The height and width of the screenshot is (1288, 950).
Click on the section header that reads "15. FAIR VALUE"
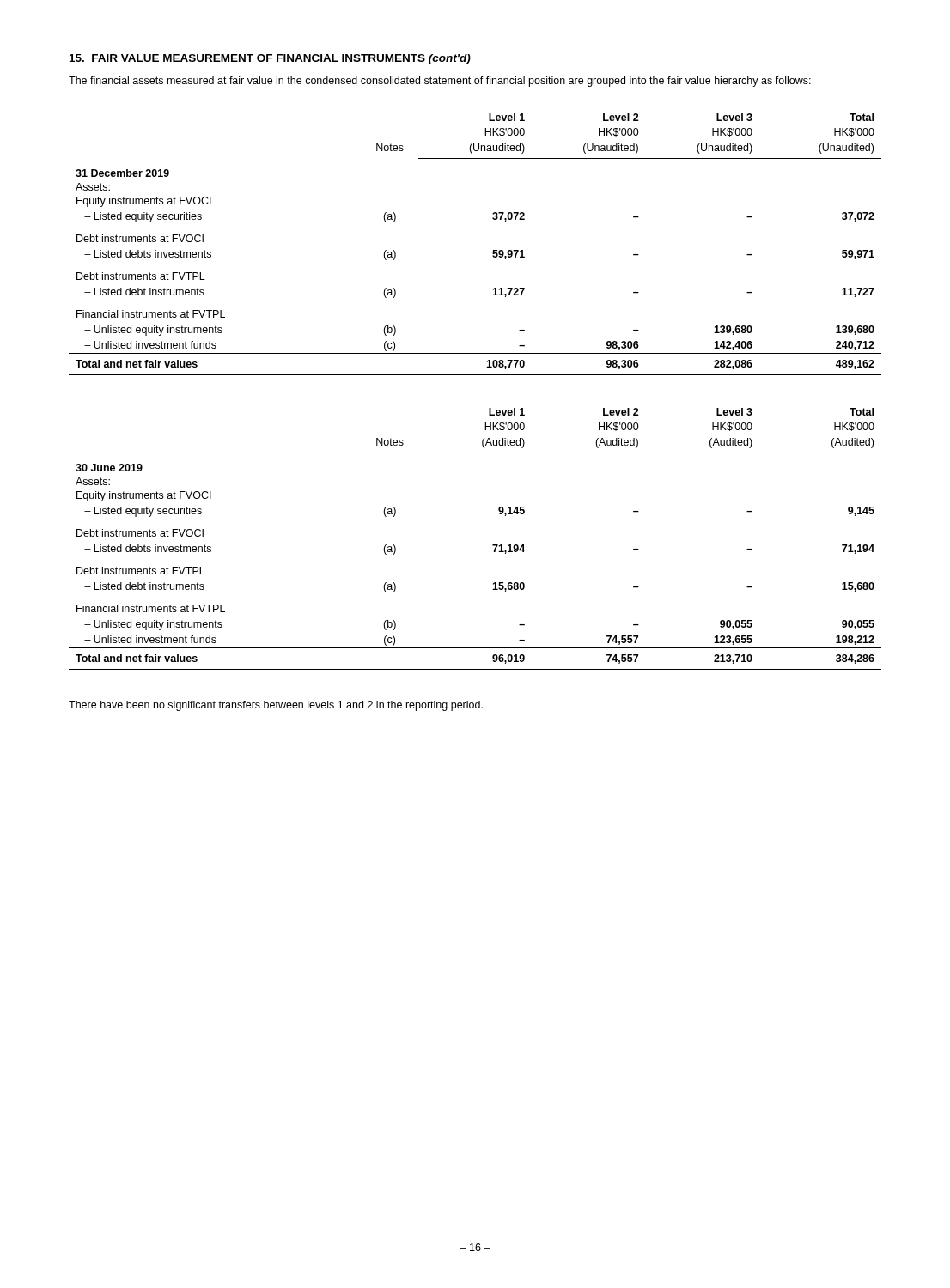[270, 58]
